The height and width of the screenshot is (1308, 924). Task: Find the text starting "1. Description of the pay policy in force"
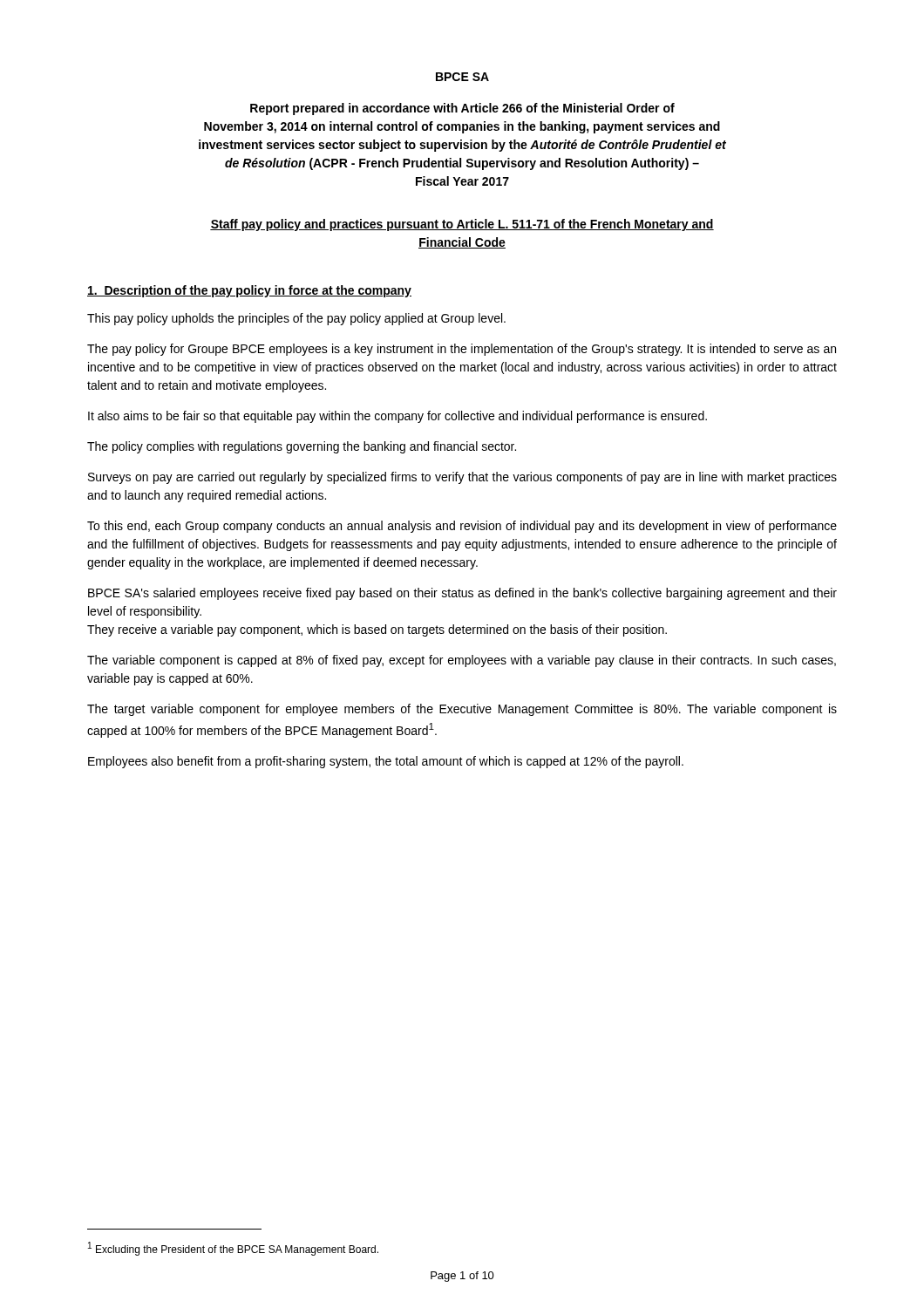[x=249, y=290]
